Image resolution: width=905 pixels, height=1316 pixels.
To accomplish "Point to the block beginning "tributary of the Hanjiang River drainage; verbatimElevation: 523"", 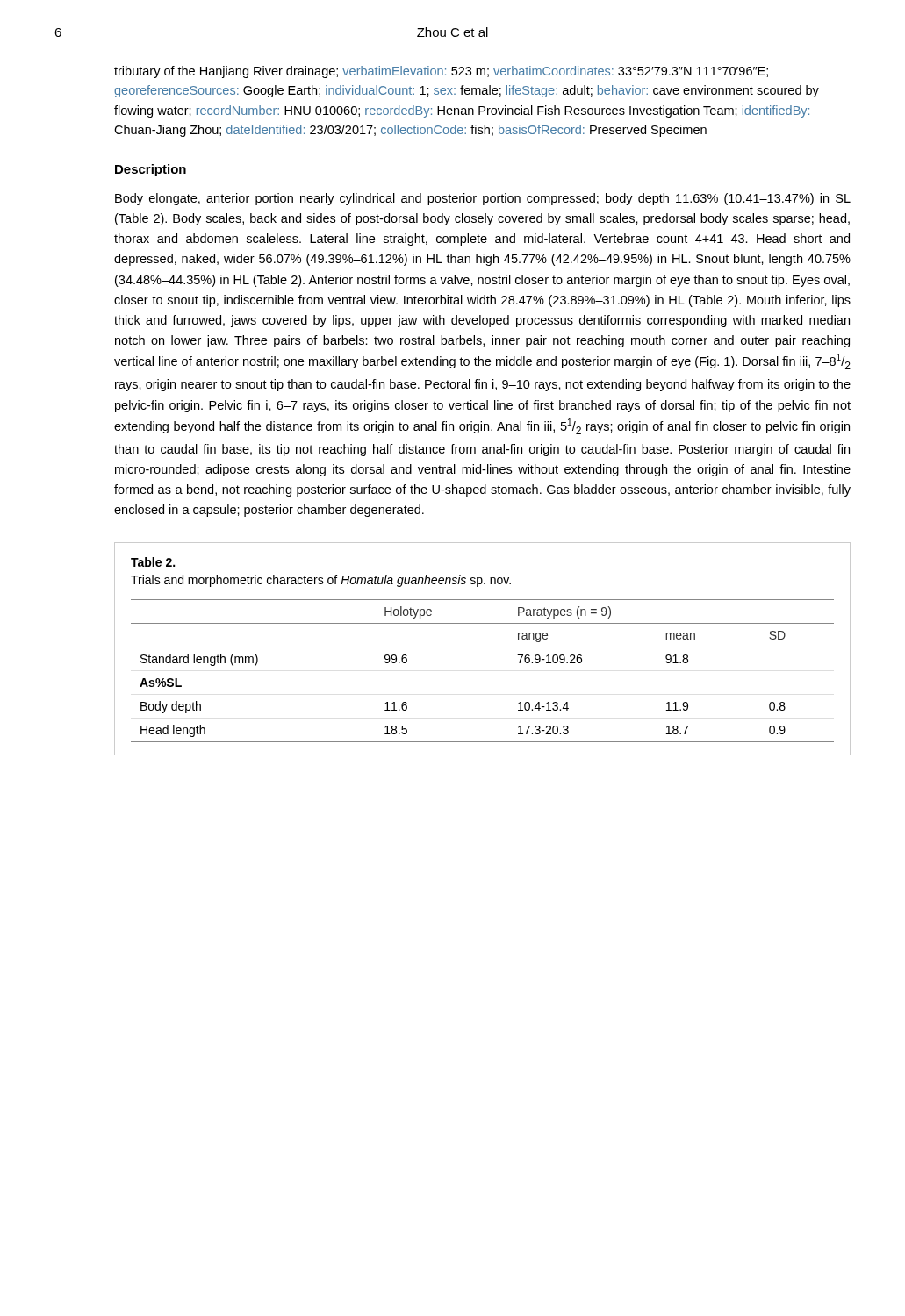I will pyautogui.click(x=466, y=101).
